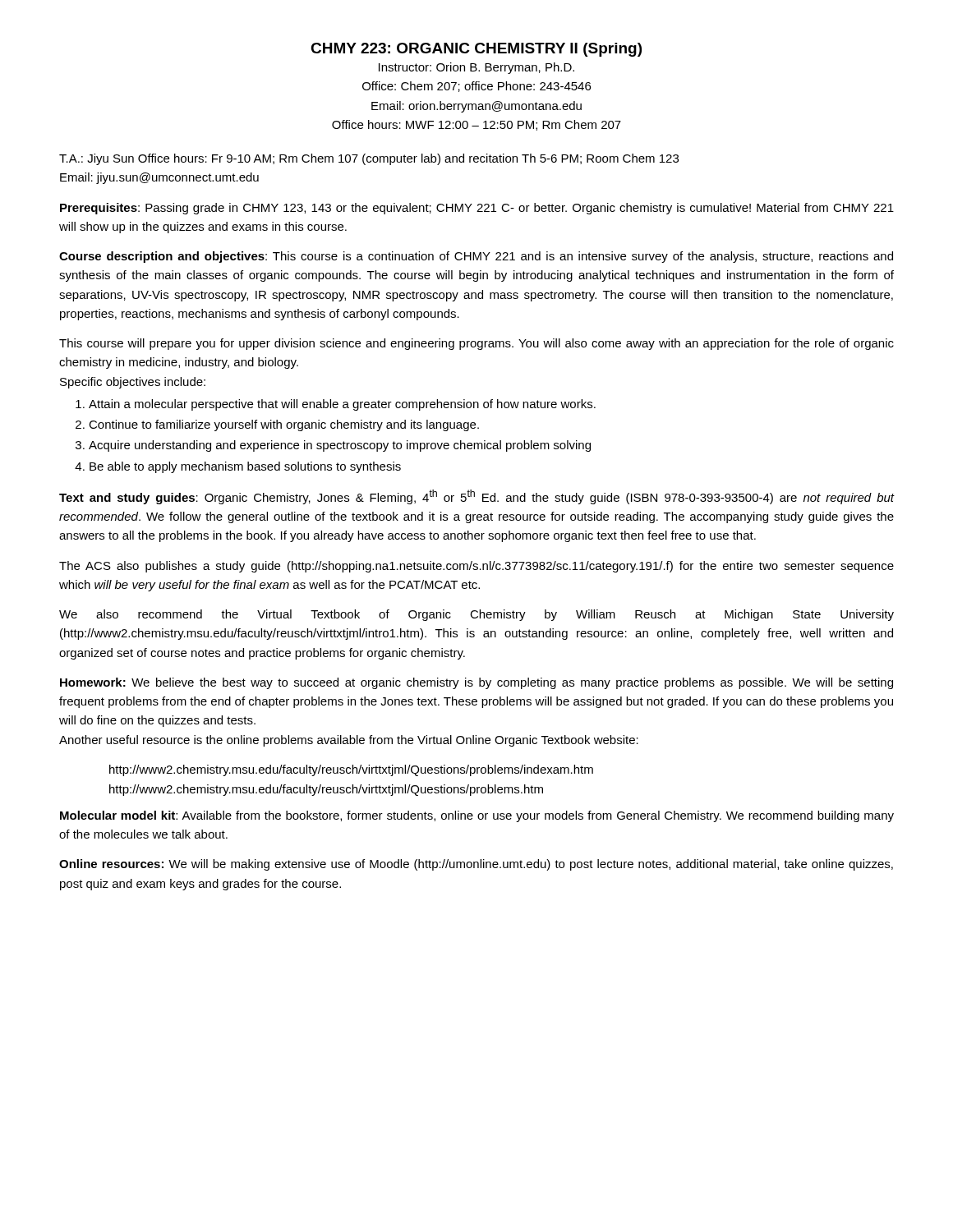
Task: Locate the text block starting "The ACS also publishes a study guide"
Action: coord(476,575)
